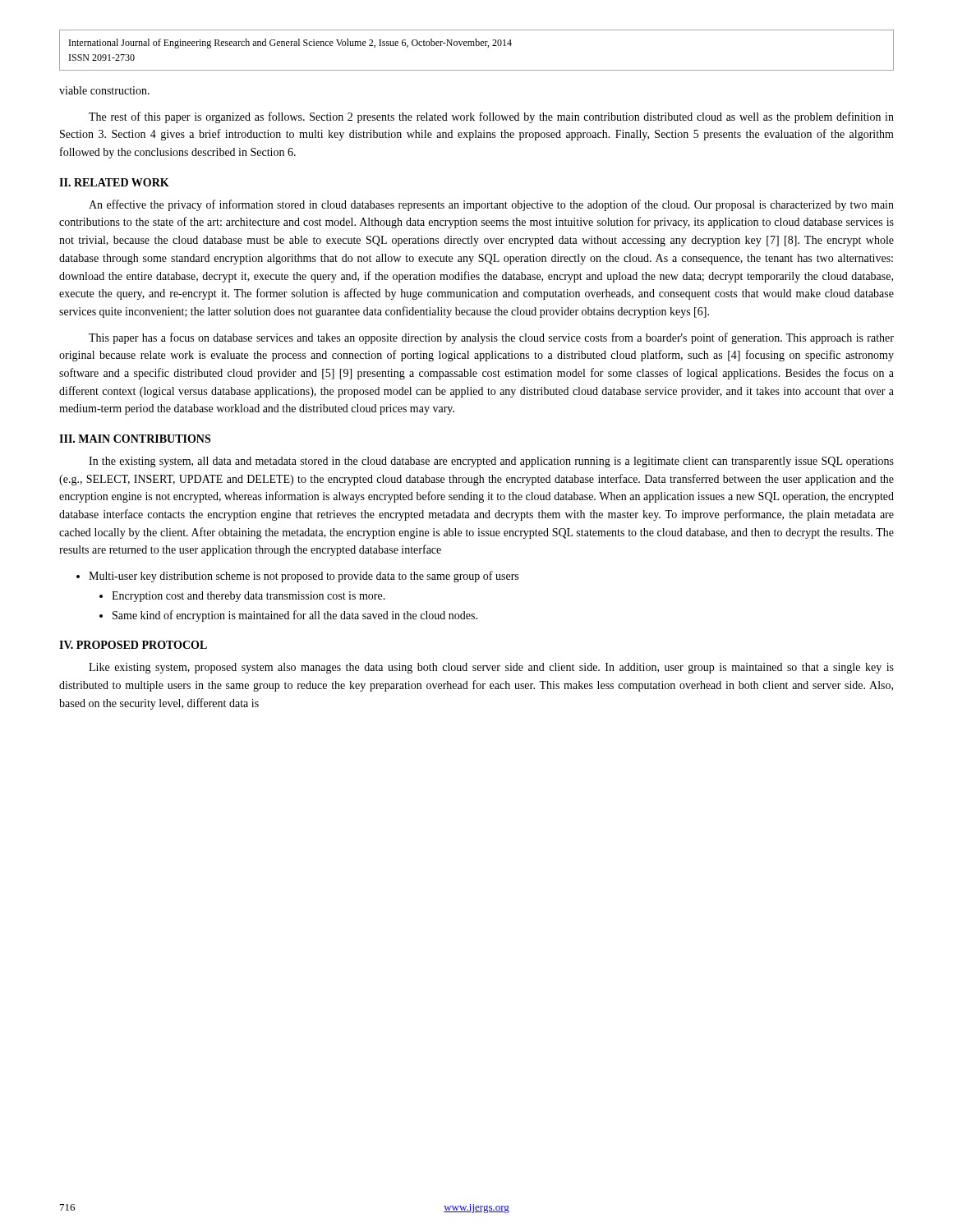Click on the element starting "viable construction."
Image resolution: width=953 pixels, height=1232 pixels.
pos(104,90)
